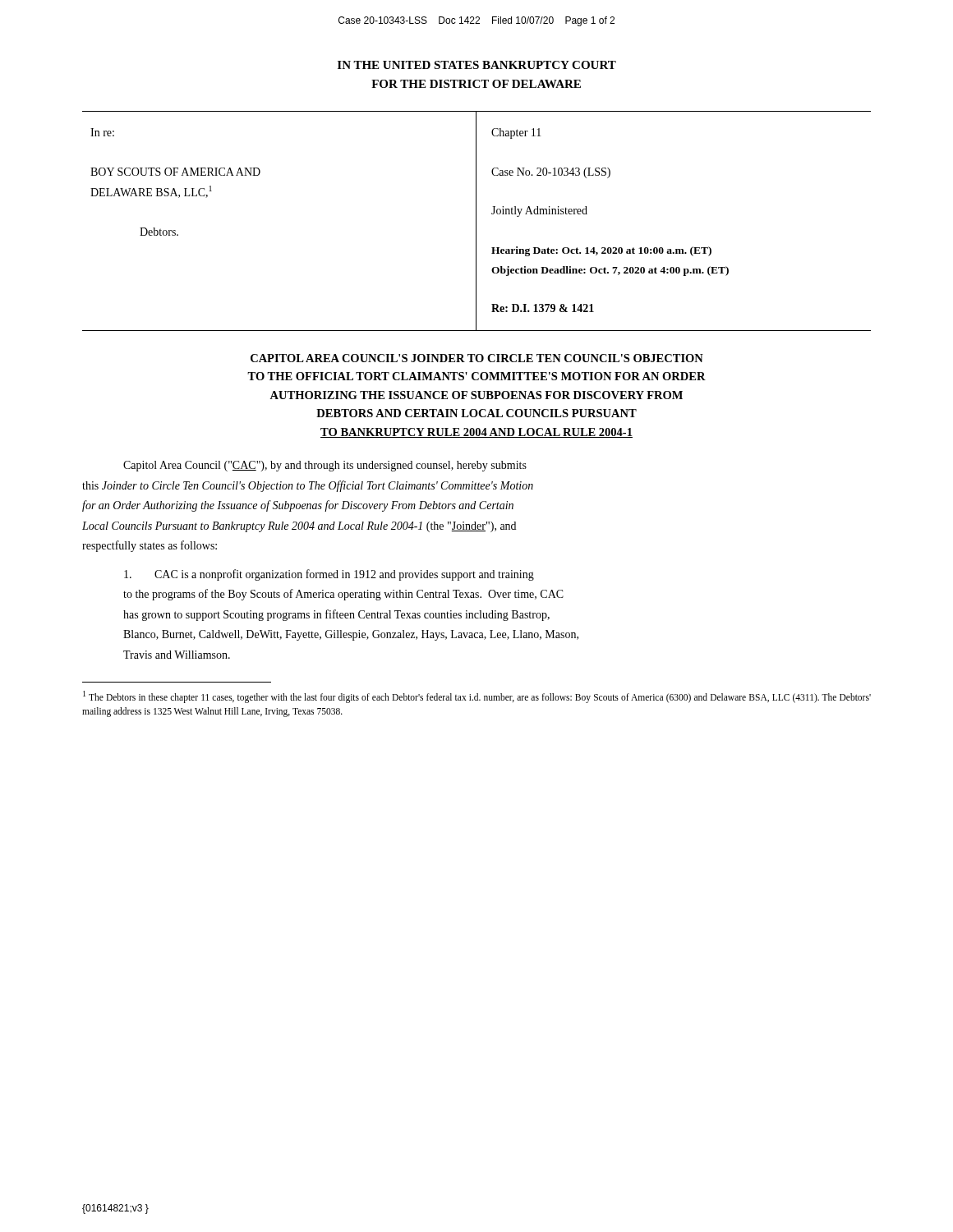The image size is (953, 1232).
Task: Find the block on this page that starts "Capitol Area Council ("CAC"), by and"
Action: [325, 466]
